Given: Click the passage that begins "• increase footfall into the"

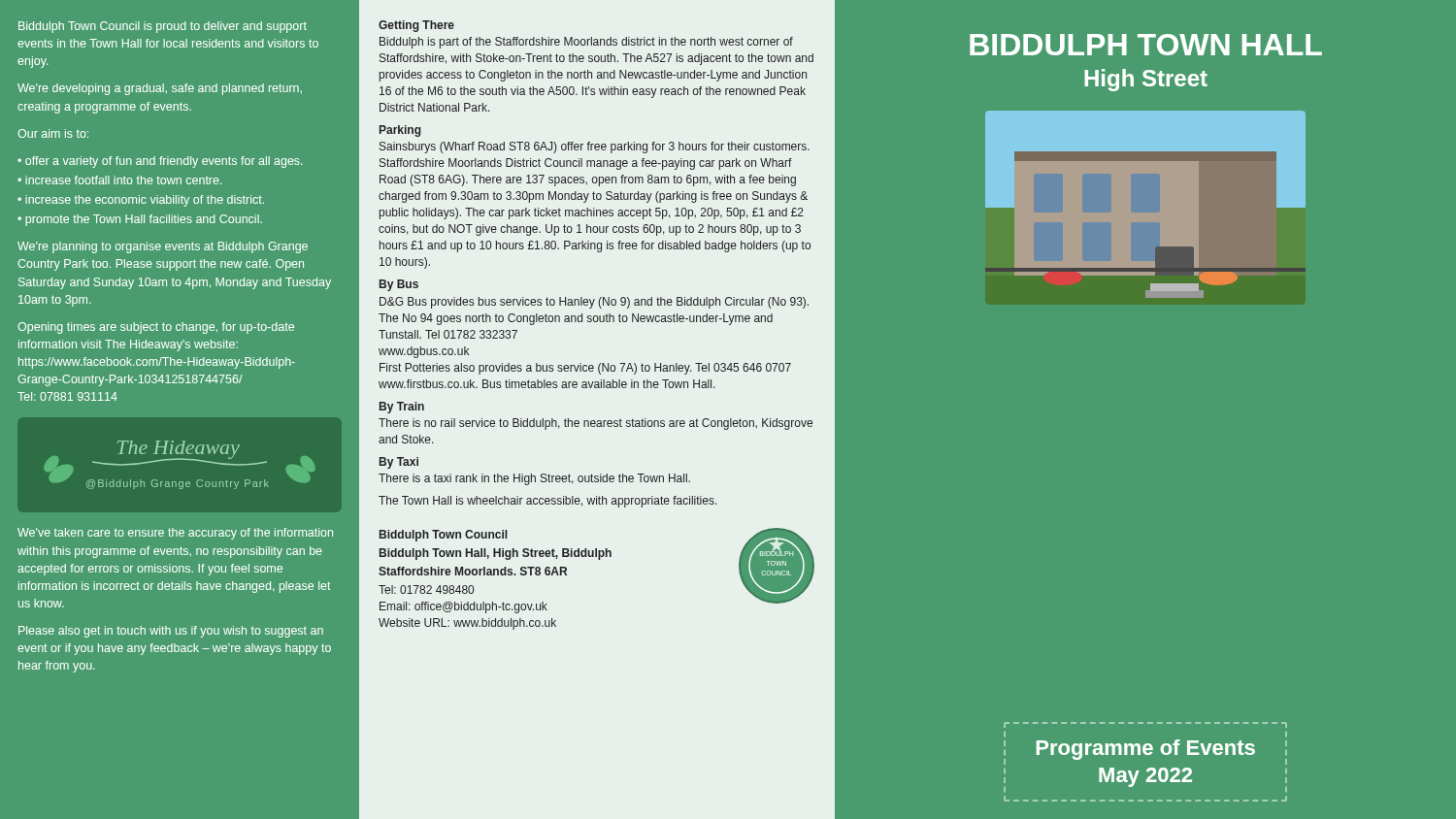Looking at the screenshot, I should (120, 180).
